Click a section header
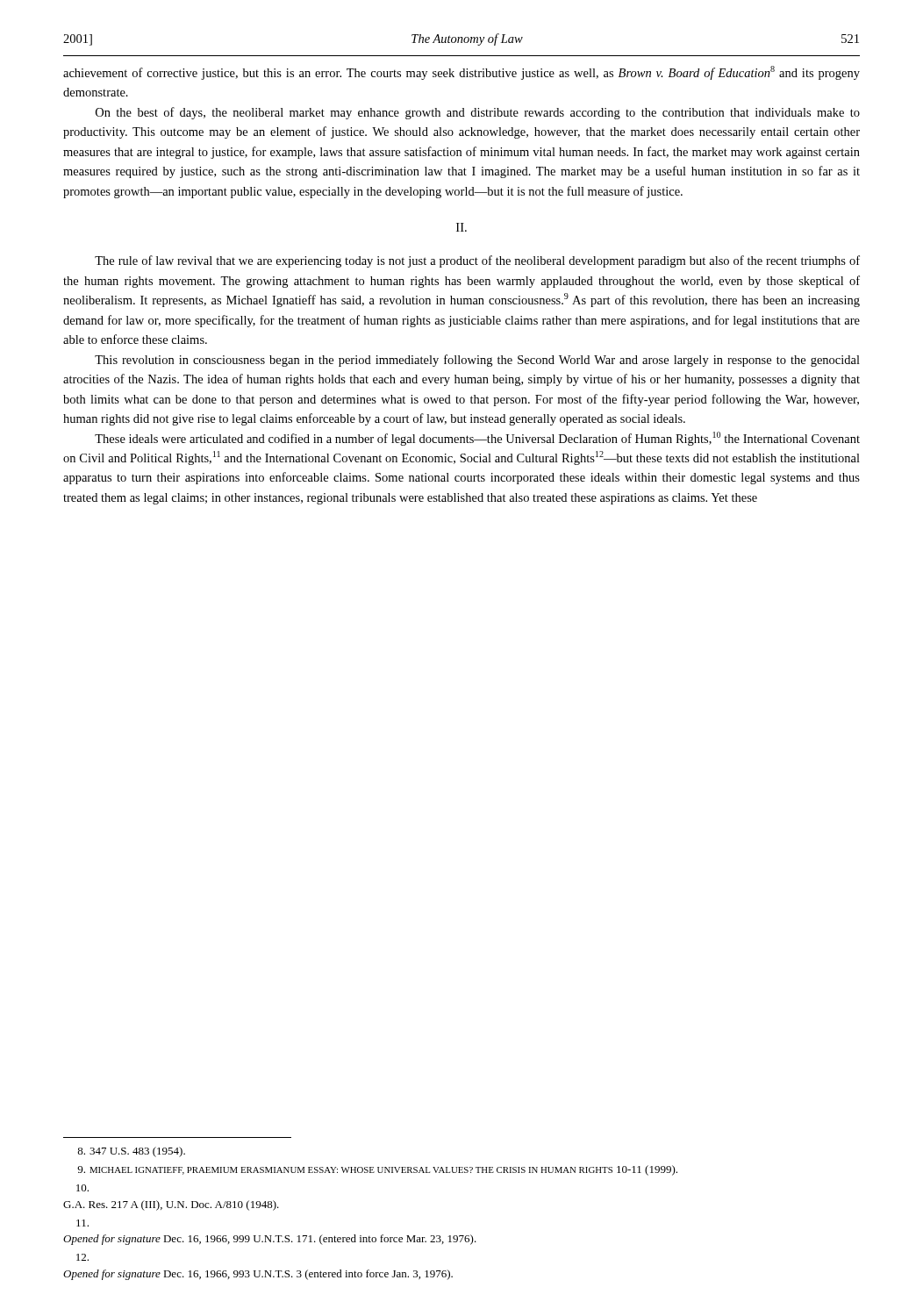 pyautogui.click(x=462, y=227)
